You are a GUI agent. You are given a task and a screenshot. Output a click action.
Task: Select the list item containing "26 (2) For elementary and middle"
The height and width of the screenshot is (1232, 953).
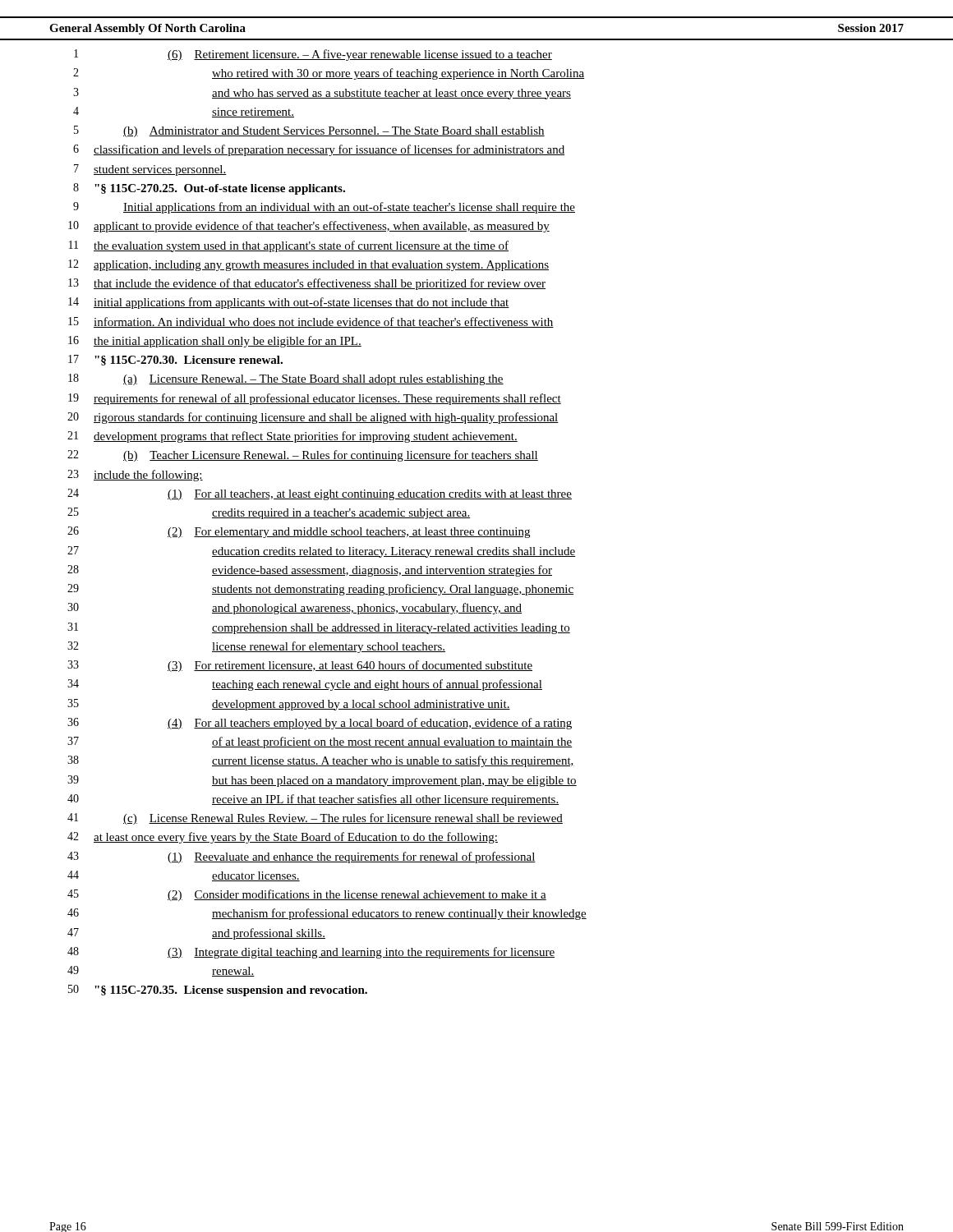click(x=476, y=589)
